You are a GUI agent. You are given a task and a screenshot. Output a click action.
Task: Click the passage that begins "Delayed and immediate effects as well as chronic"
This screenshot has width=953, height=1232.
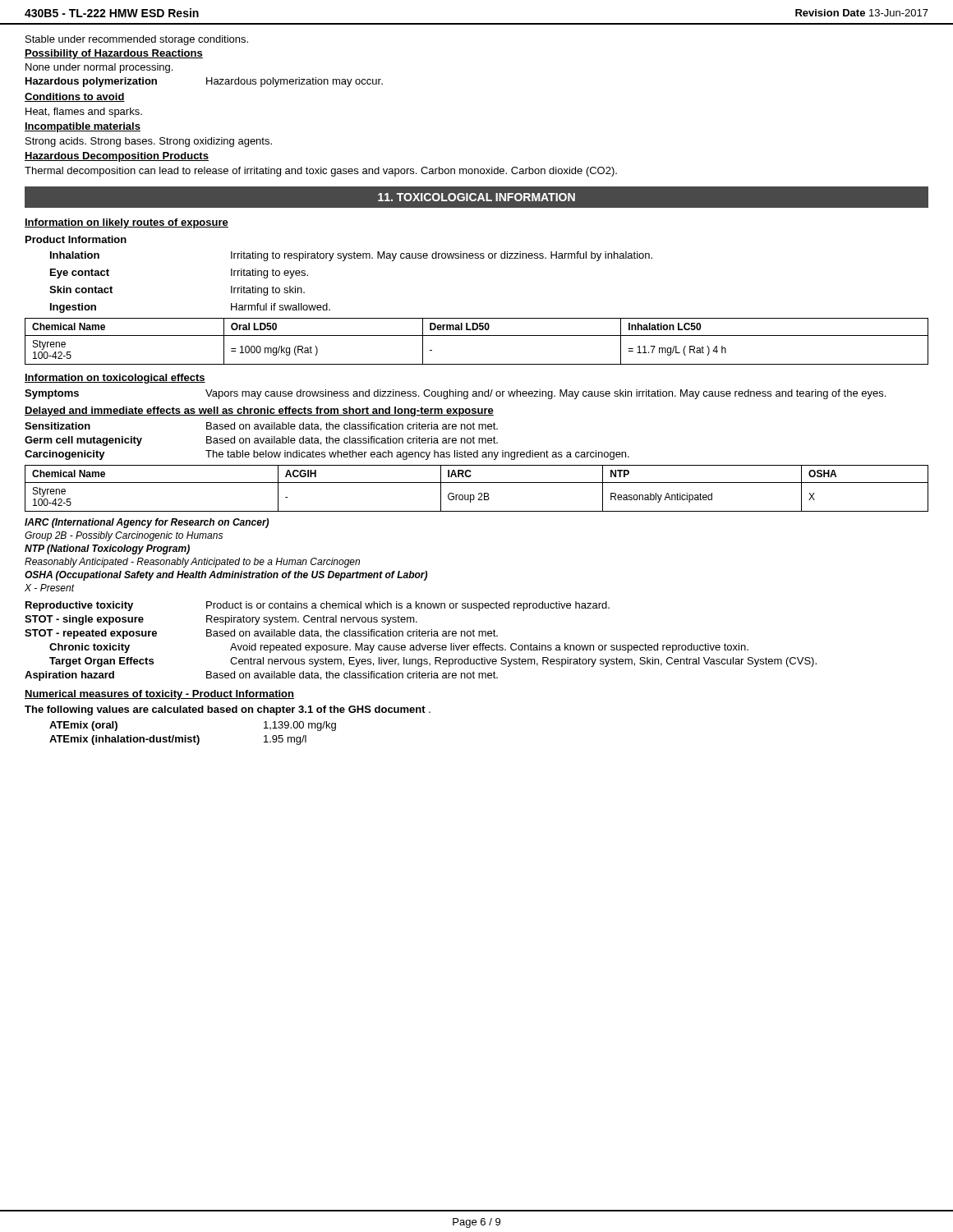(259, 410)
